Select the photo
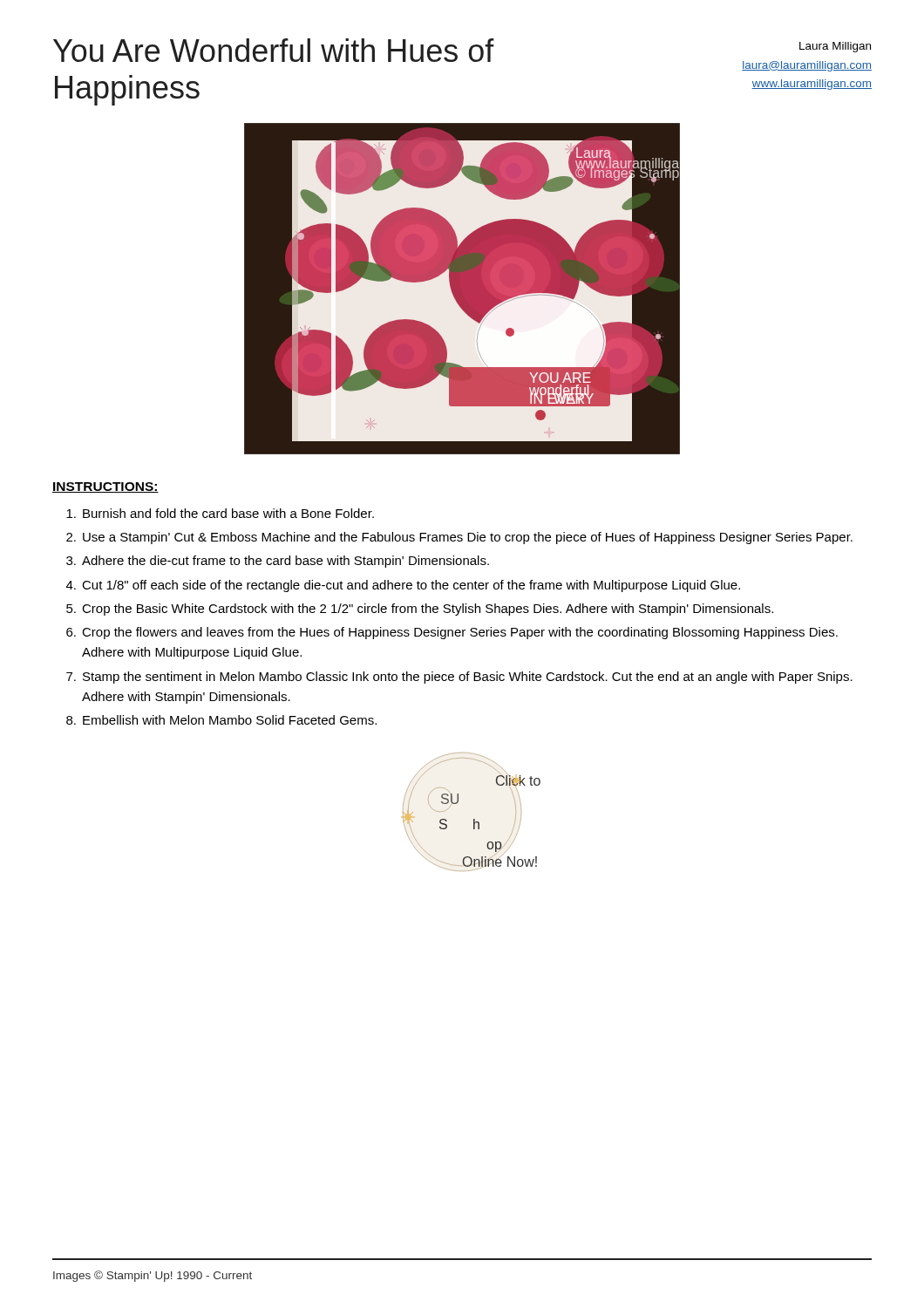The height and width of the screenshot is (1308, 924). click(462, 289)
